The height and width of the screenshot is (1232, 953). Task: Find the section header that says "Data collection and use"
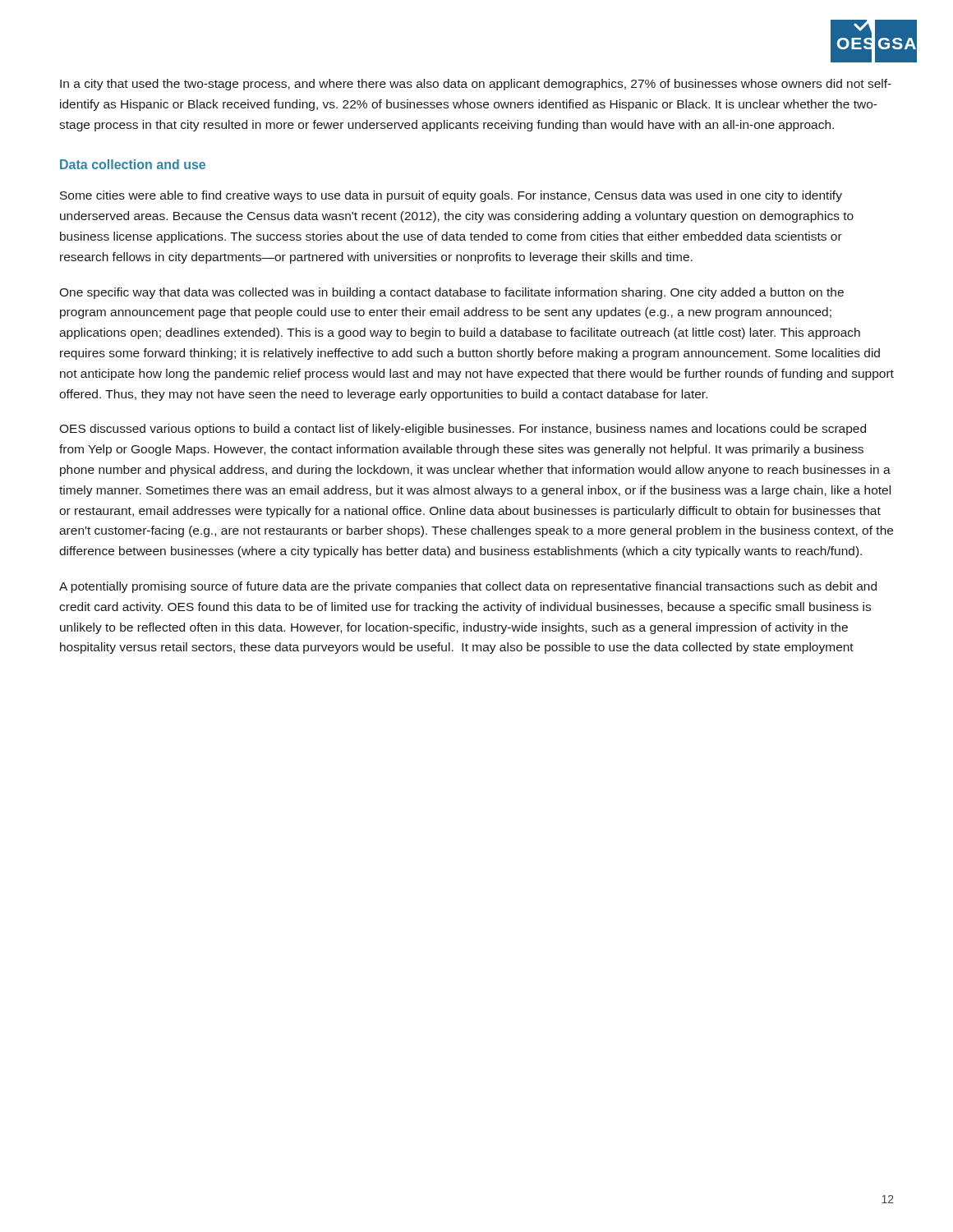coord(133,165)
